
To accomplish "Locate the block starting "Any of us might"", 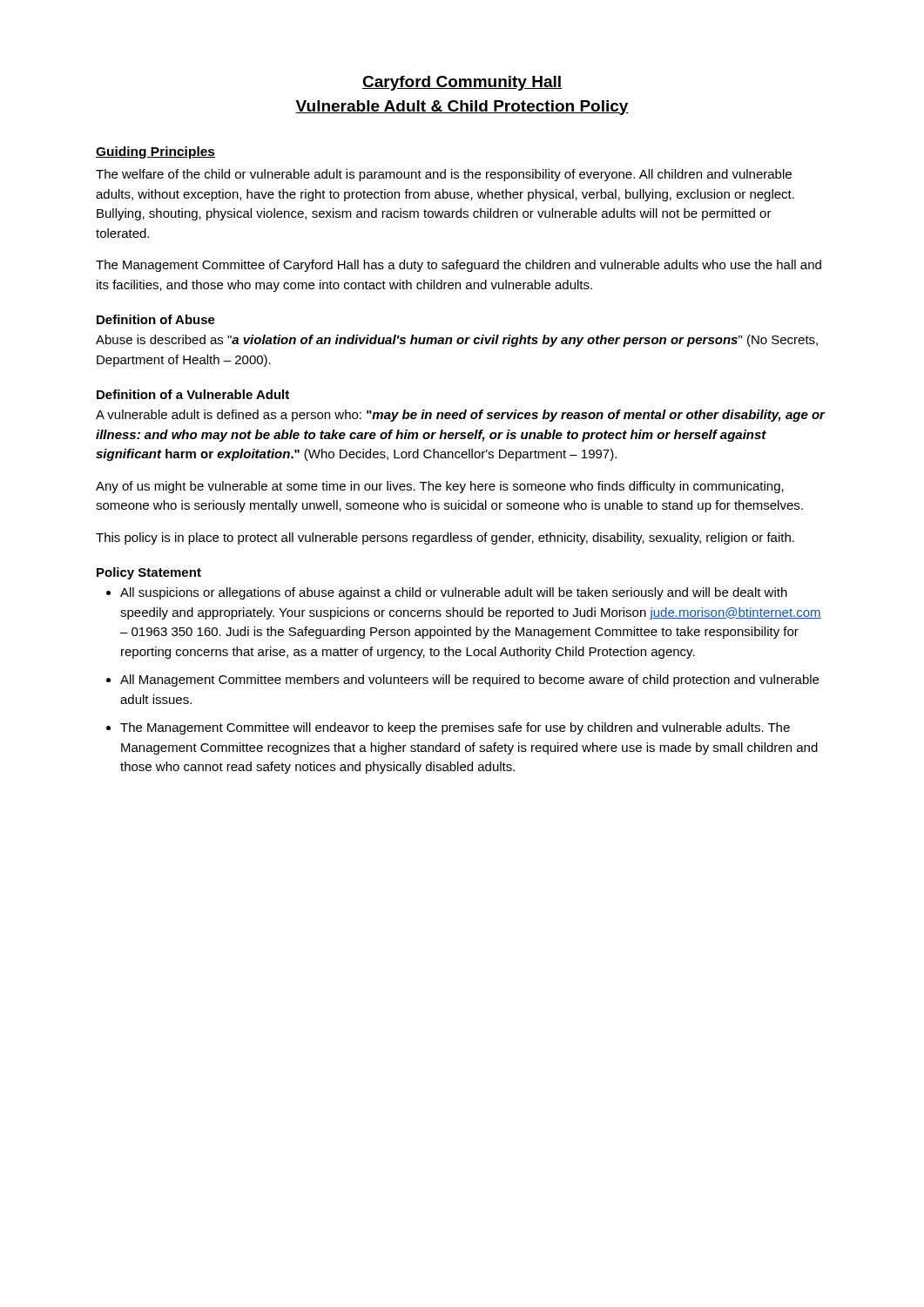I will pos(450,495).
